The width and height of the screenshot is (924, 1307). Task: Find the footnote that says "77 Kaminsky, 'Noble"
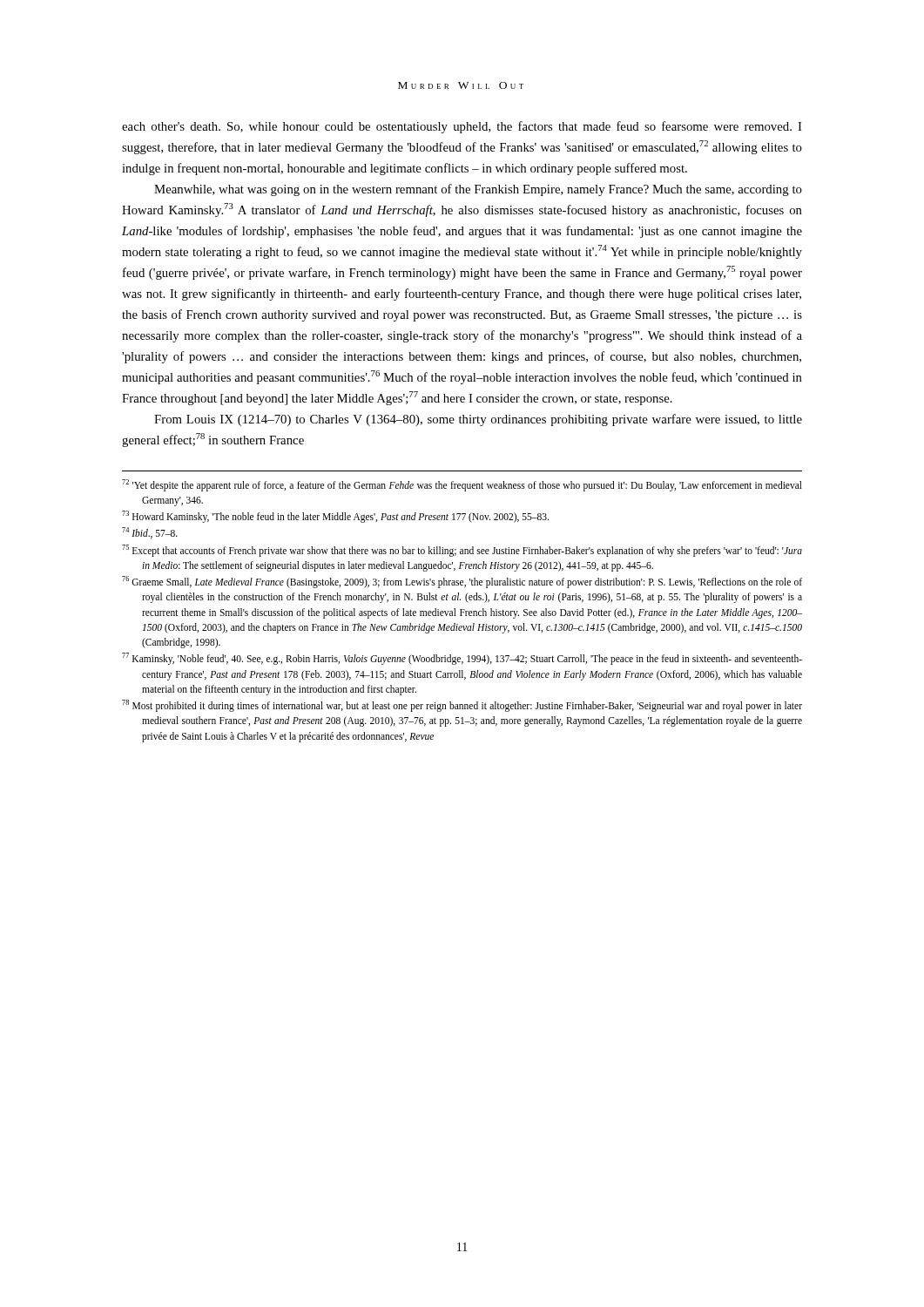(462, 673)
